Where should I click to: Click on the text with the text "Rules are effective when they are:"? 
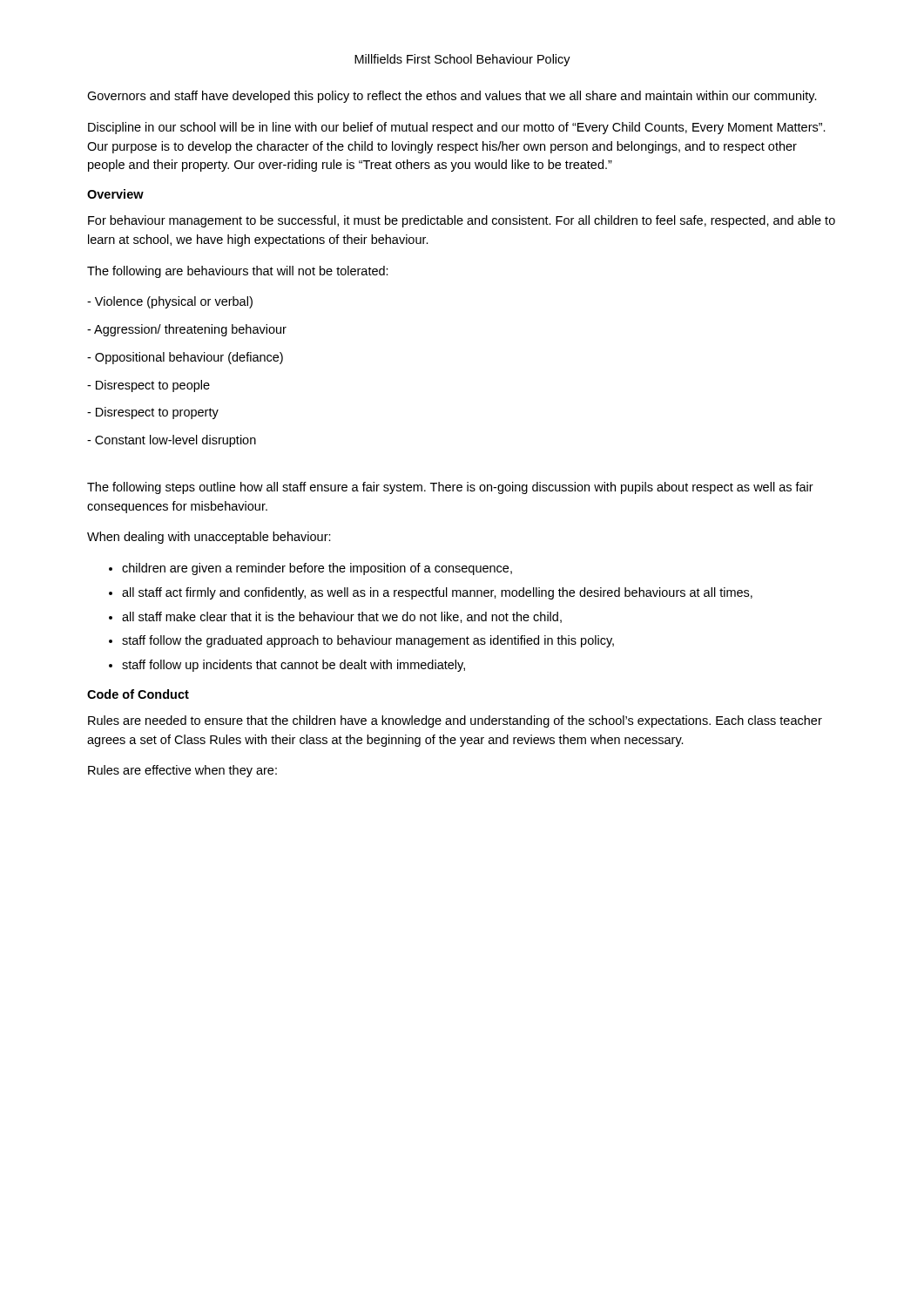182,770
